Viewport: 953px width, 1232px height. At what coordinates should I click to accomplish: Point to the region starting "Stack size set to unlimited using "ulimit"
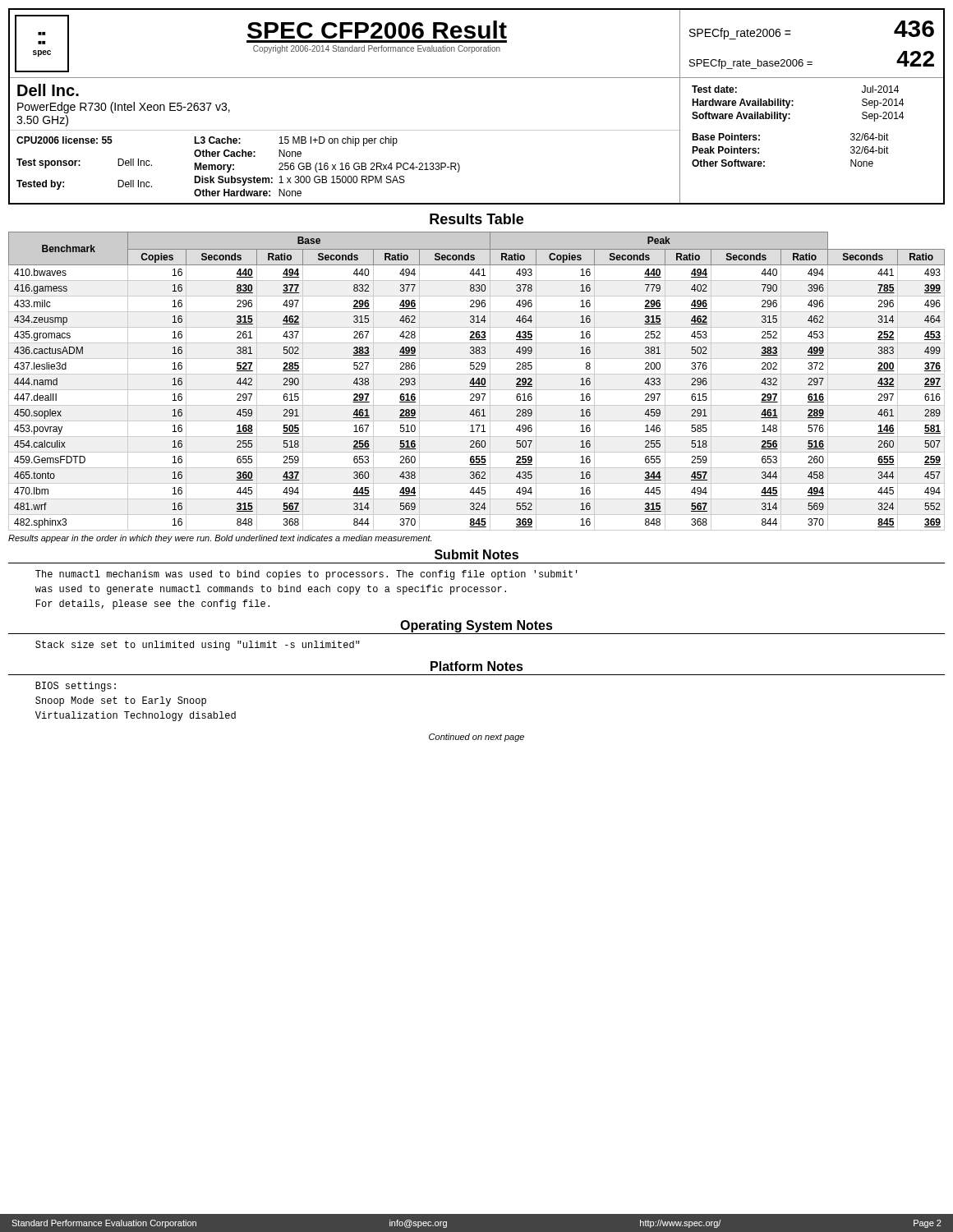click(x=186, y=646)
